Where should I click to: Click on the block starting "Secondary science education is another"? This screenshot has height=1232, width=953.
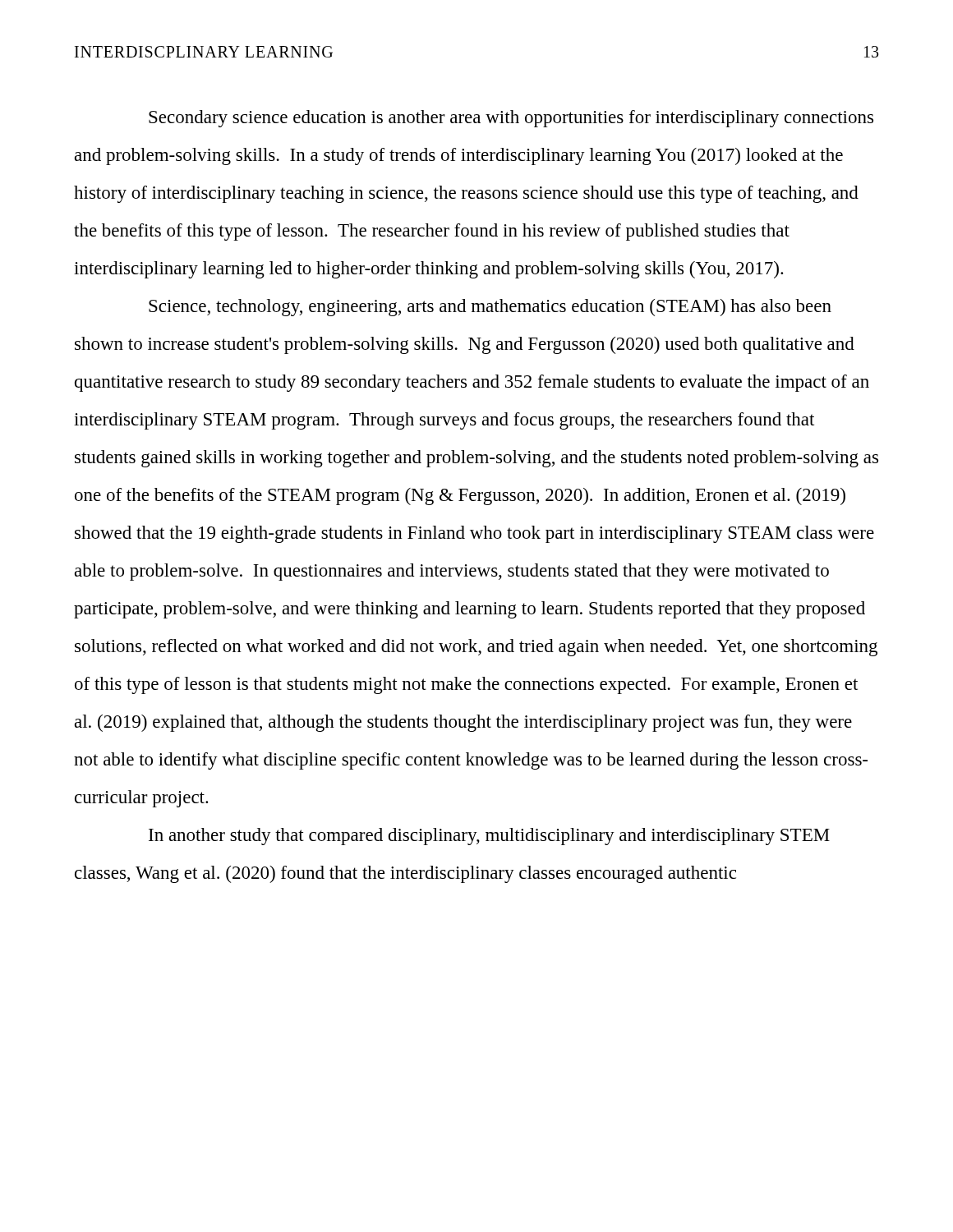(476, 495)
